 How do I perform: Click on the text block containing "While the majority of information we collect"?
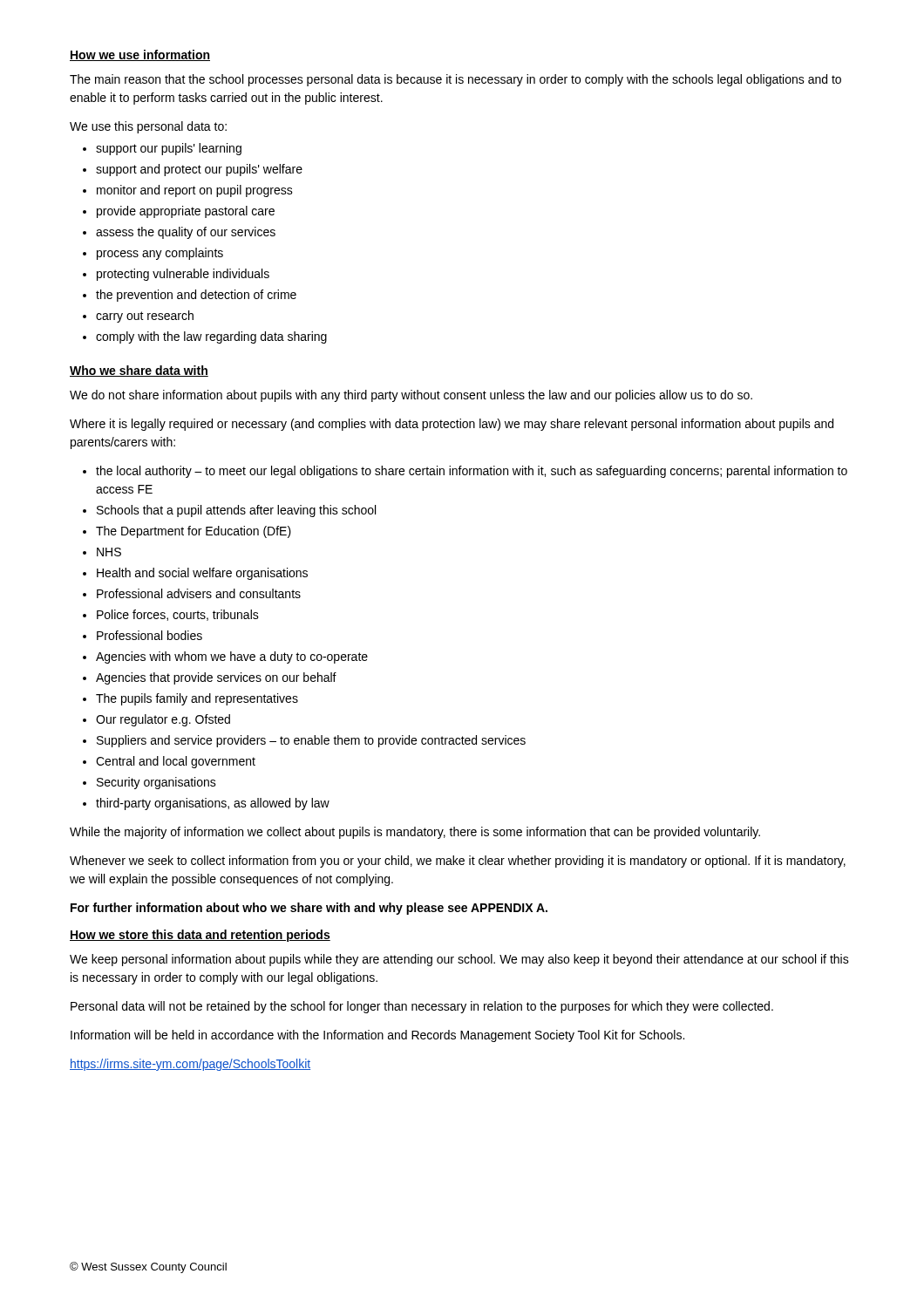coord(415,832)
